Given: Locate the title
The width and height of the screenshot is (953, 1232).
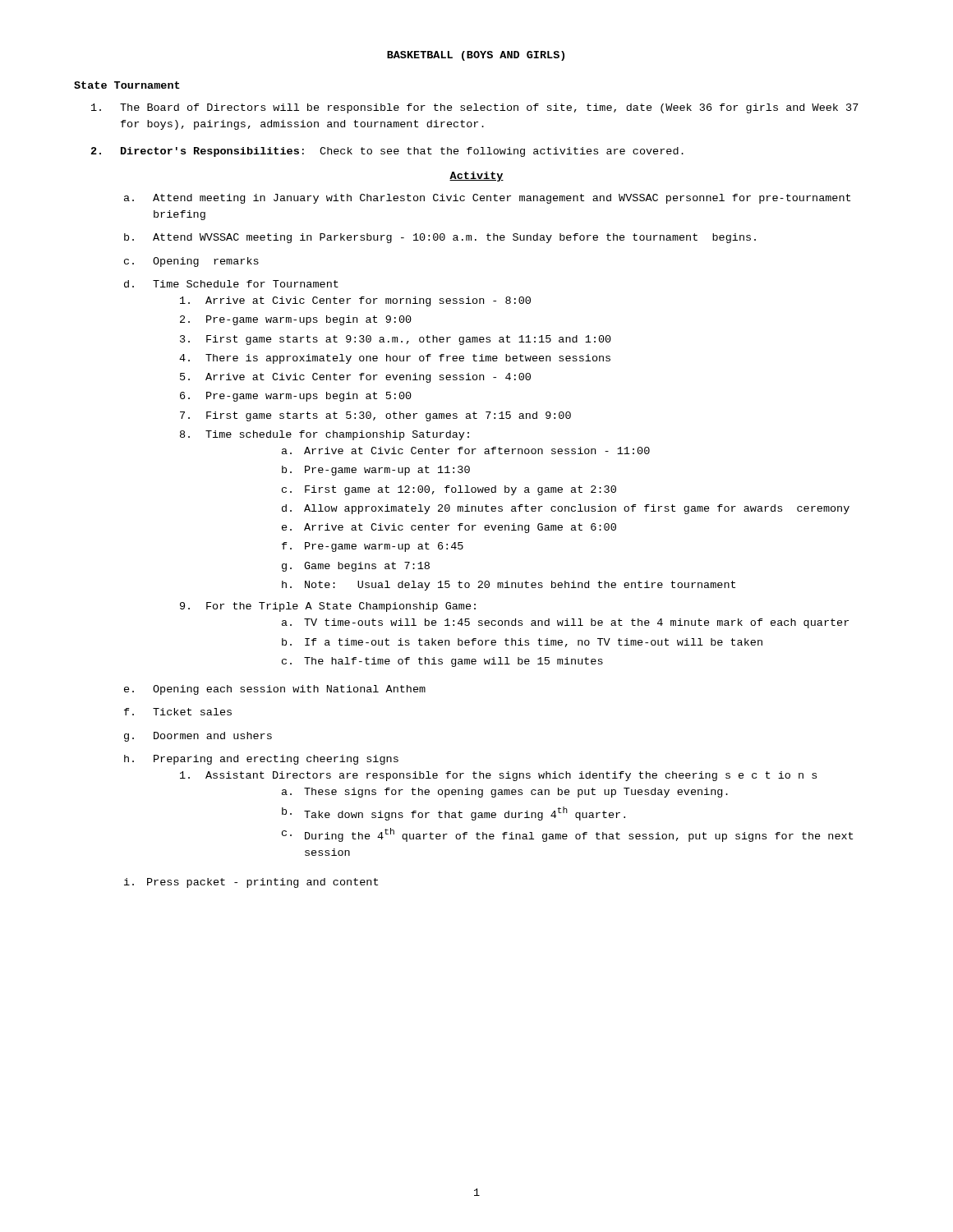Looking at the screenshot, I should 476,55.
